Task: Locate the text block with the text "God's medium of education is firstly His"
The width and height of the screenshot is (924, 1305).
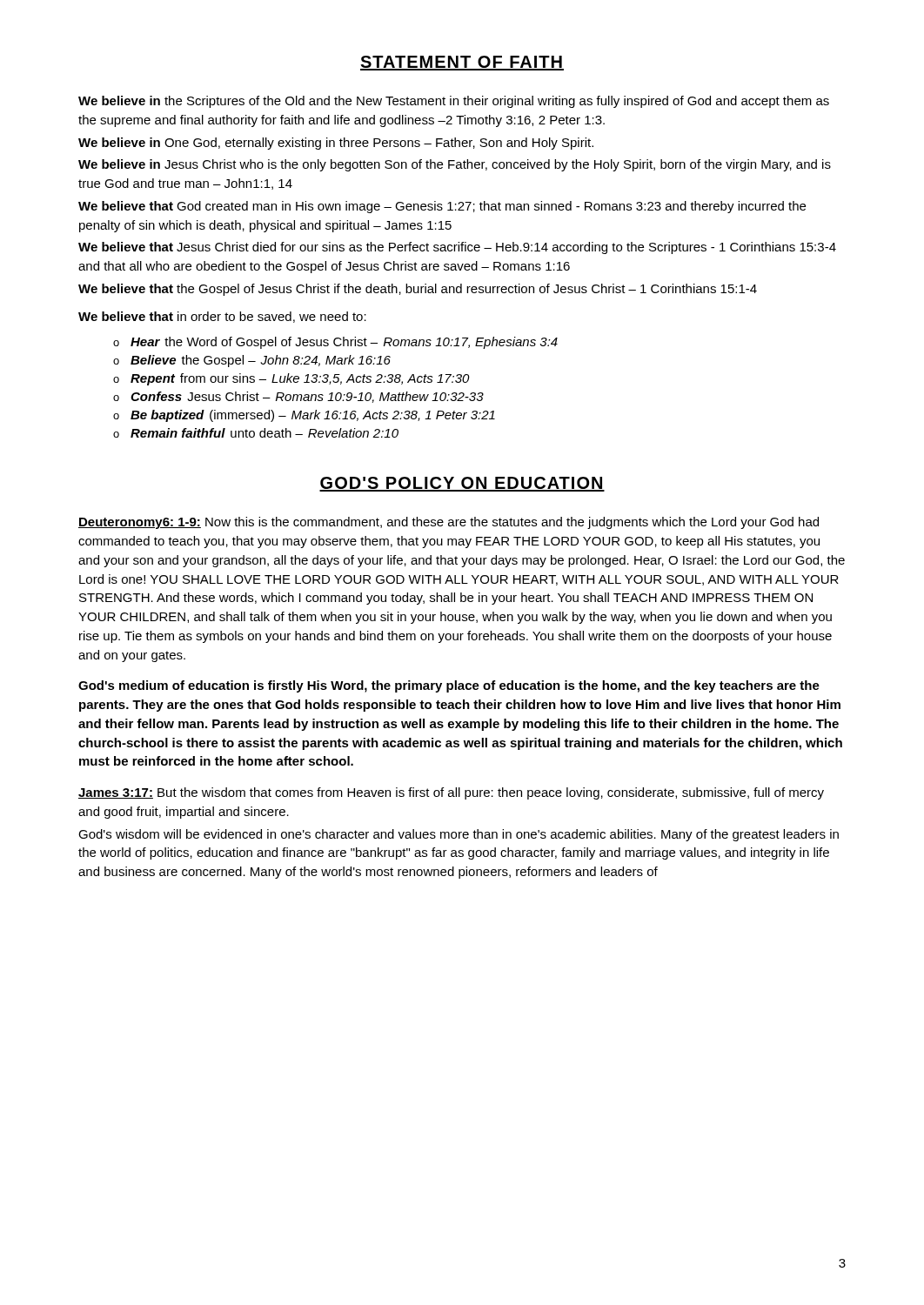Action: [x=462, y=724]
